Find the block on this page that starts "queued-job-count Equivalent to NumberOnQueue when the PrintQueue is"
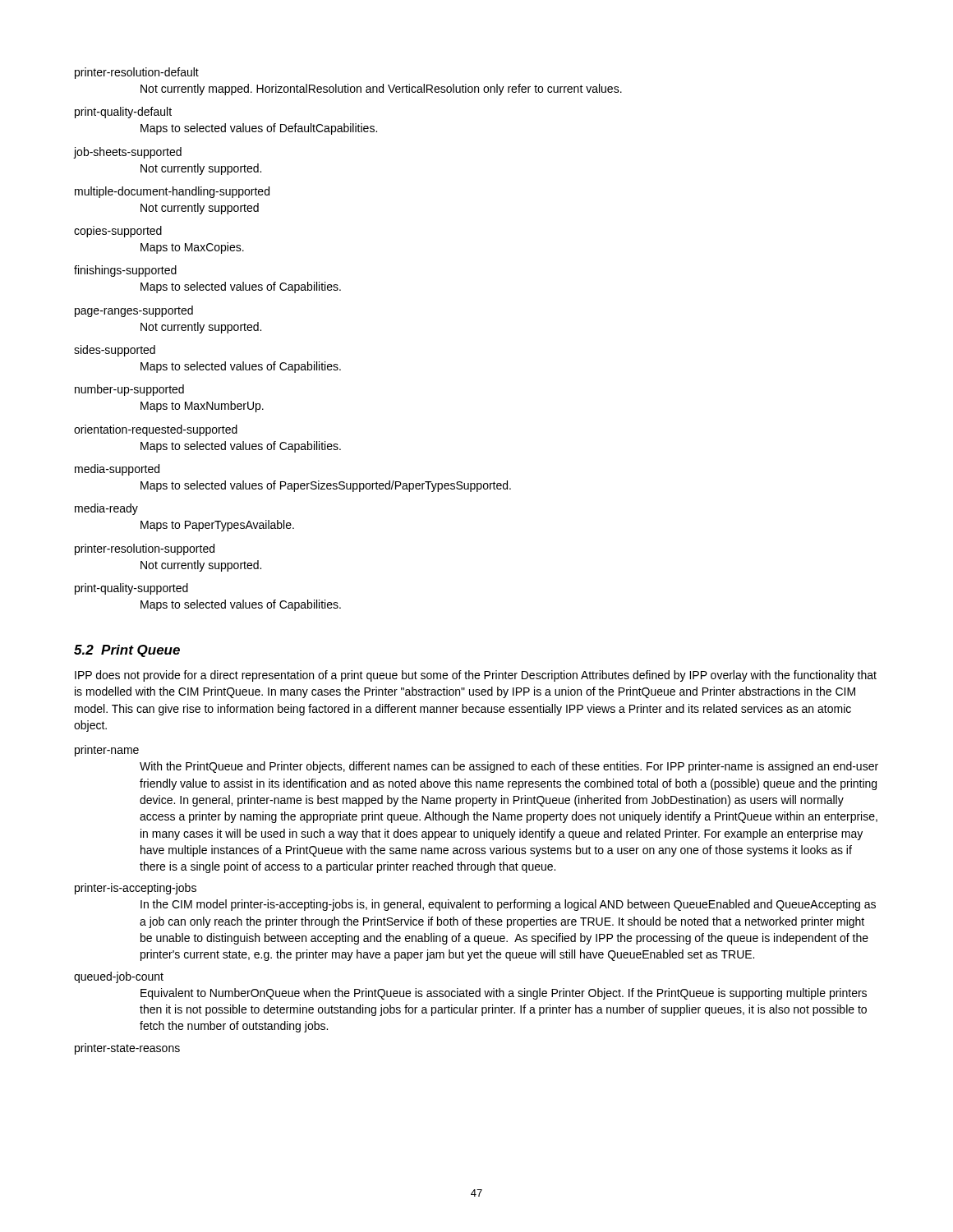 tap(476, 1002)
